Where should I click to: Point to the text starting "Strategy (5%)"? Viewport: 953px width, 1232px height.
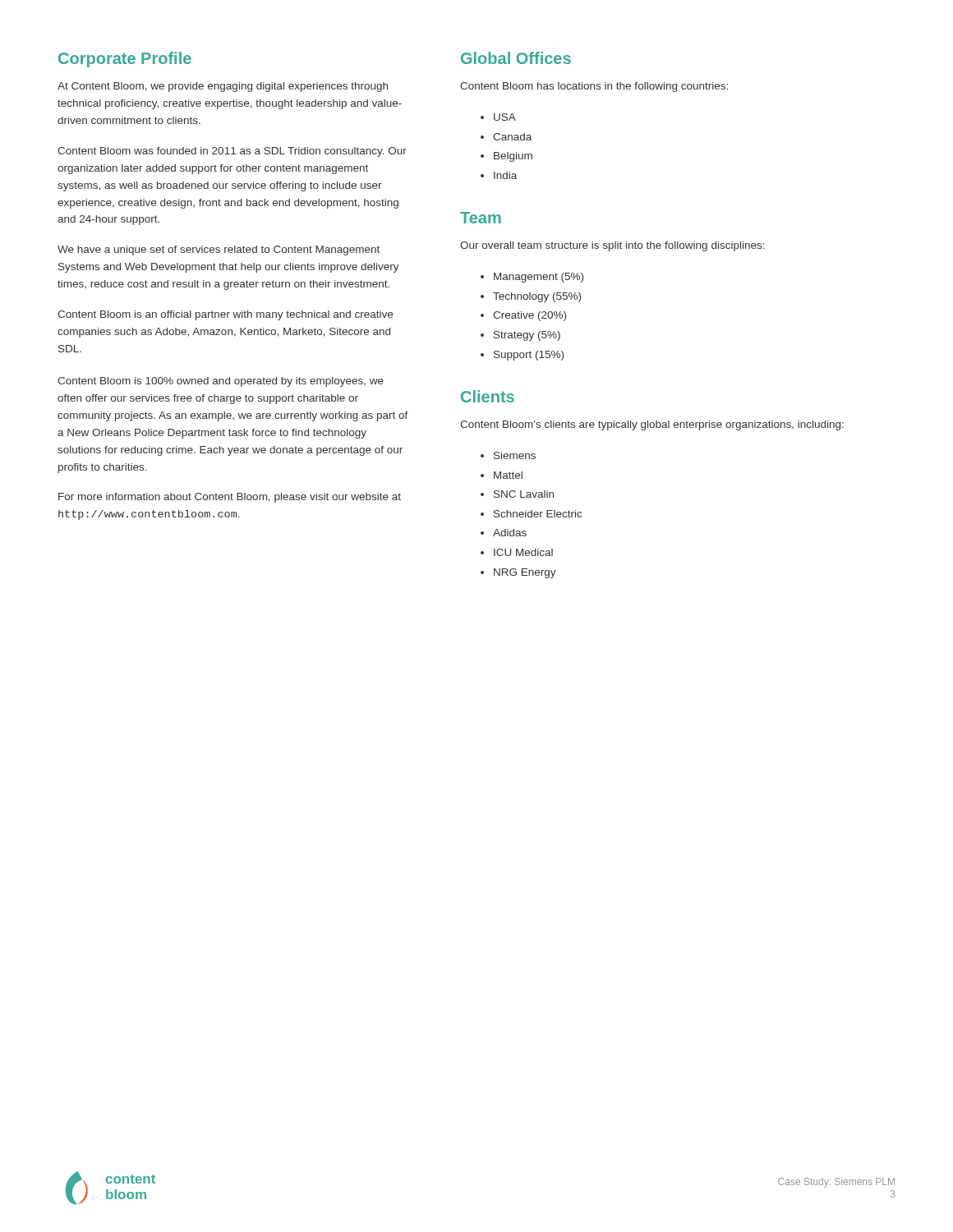[527, 335]
